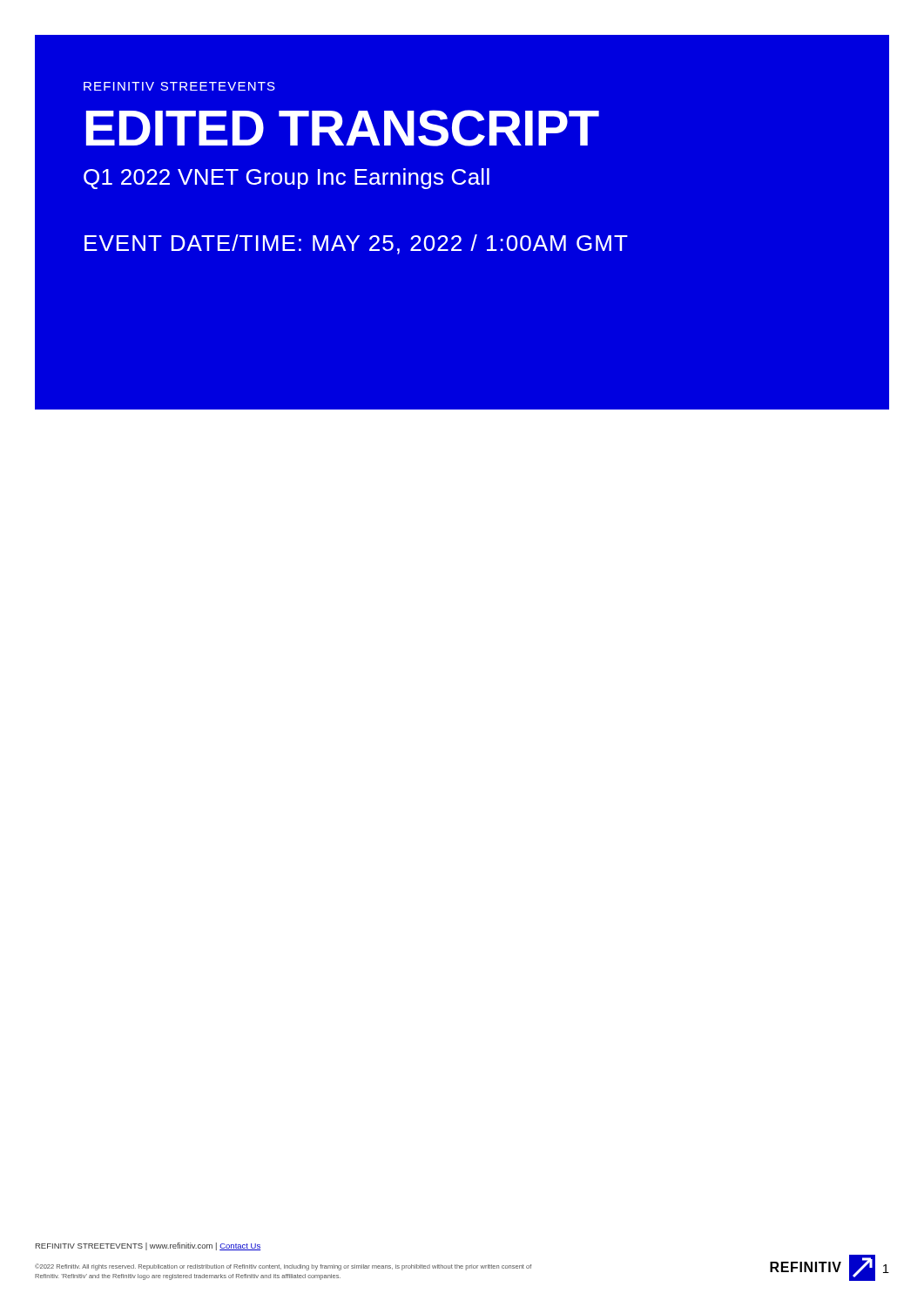Select the footnote that says "©2022 Refinitiv. All rights"
Image resolution: width=924 pixels, height=1307 pixels.
pyautogui.click(x=283, y=1271)
